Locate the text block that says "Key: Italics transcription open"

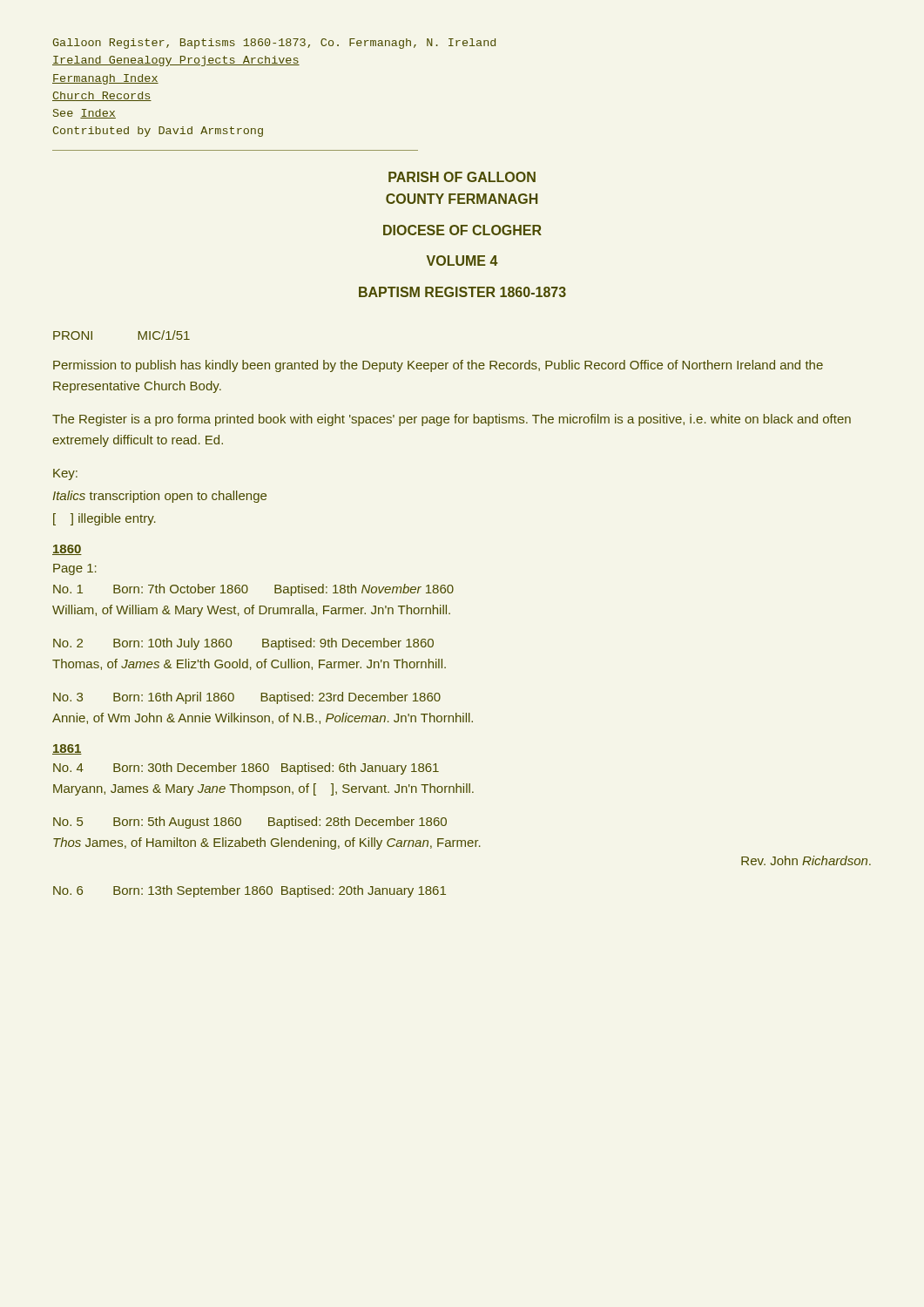pos(65,474)
